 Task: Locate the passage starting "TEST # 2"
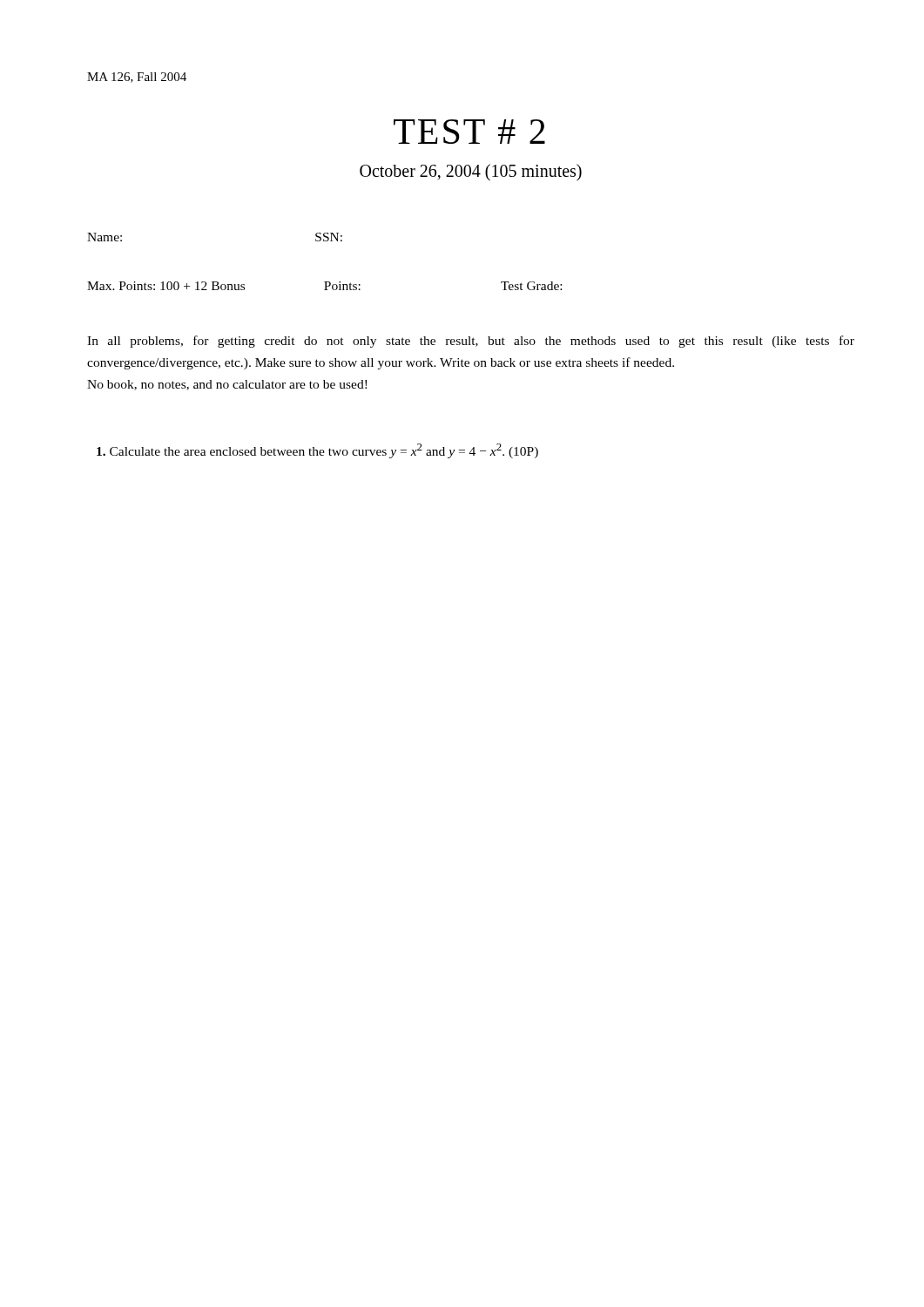click(x=471, y=132)
